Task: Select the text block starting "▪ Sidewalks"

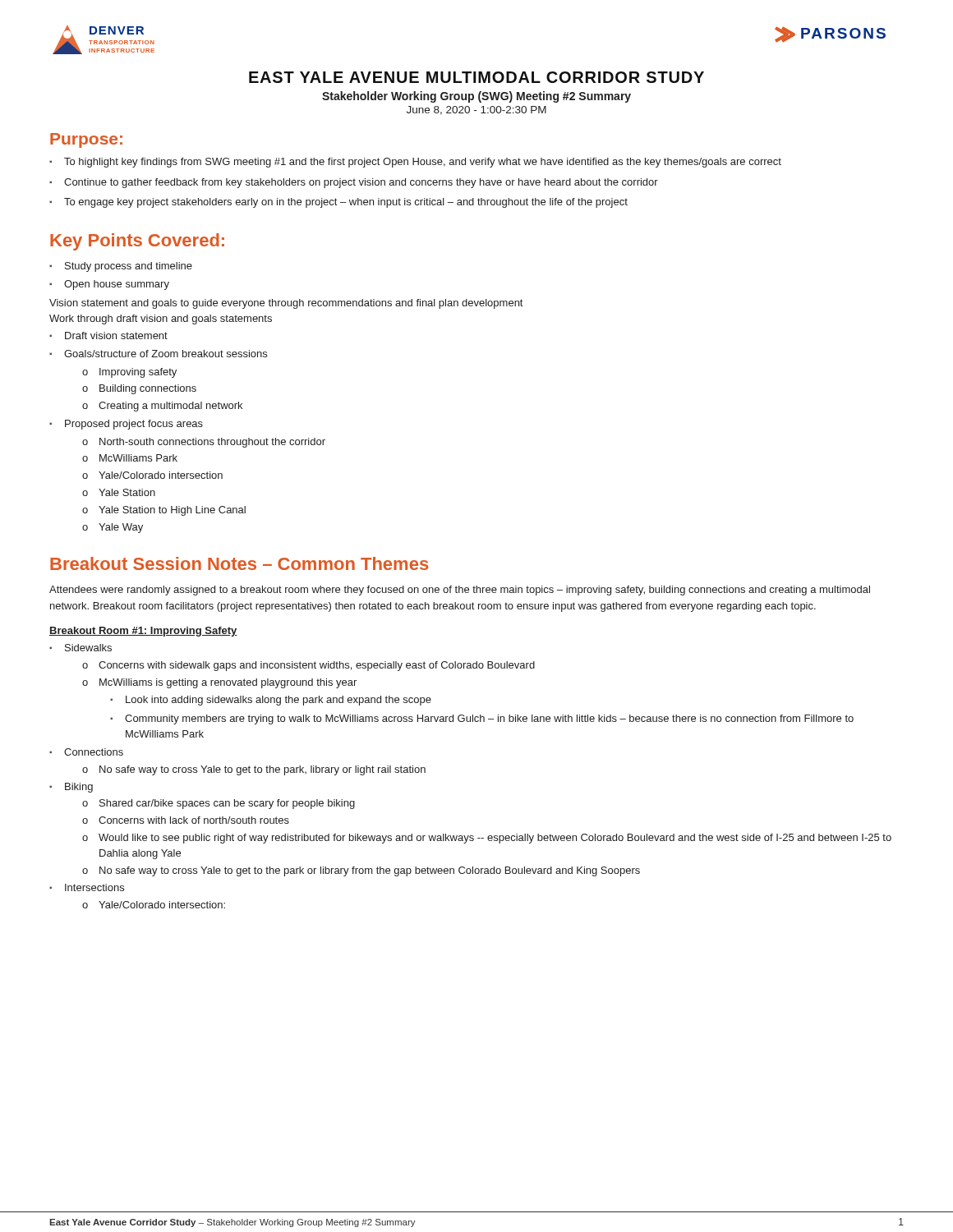Action: pos(81,648)
